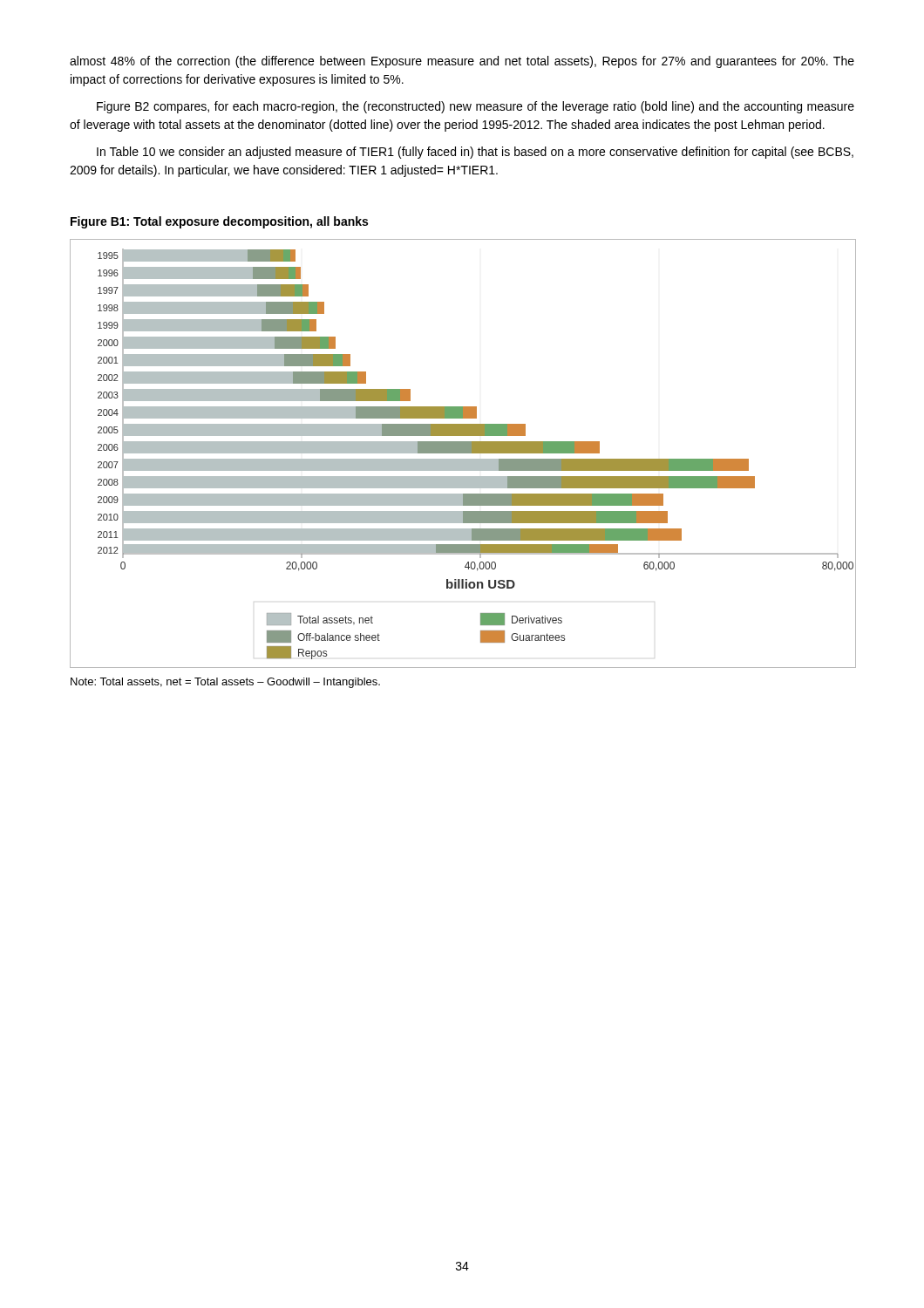The height and width of the screenshot is (1308, 924).
Task: Find the text starting "In Table 10 we consider an"
Action: 462,161
